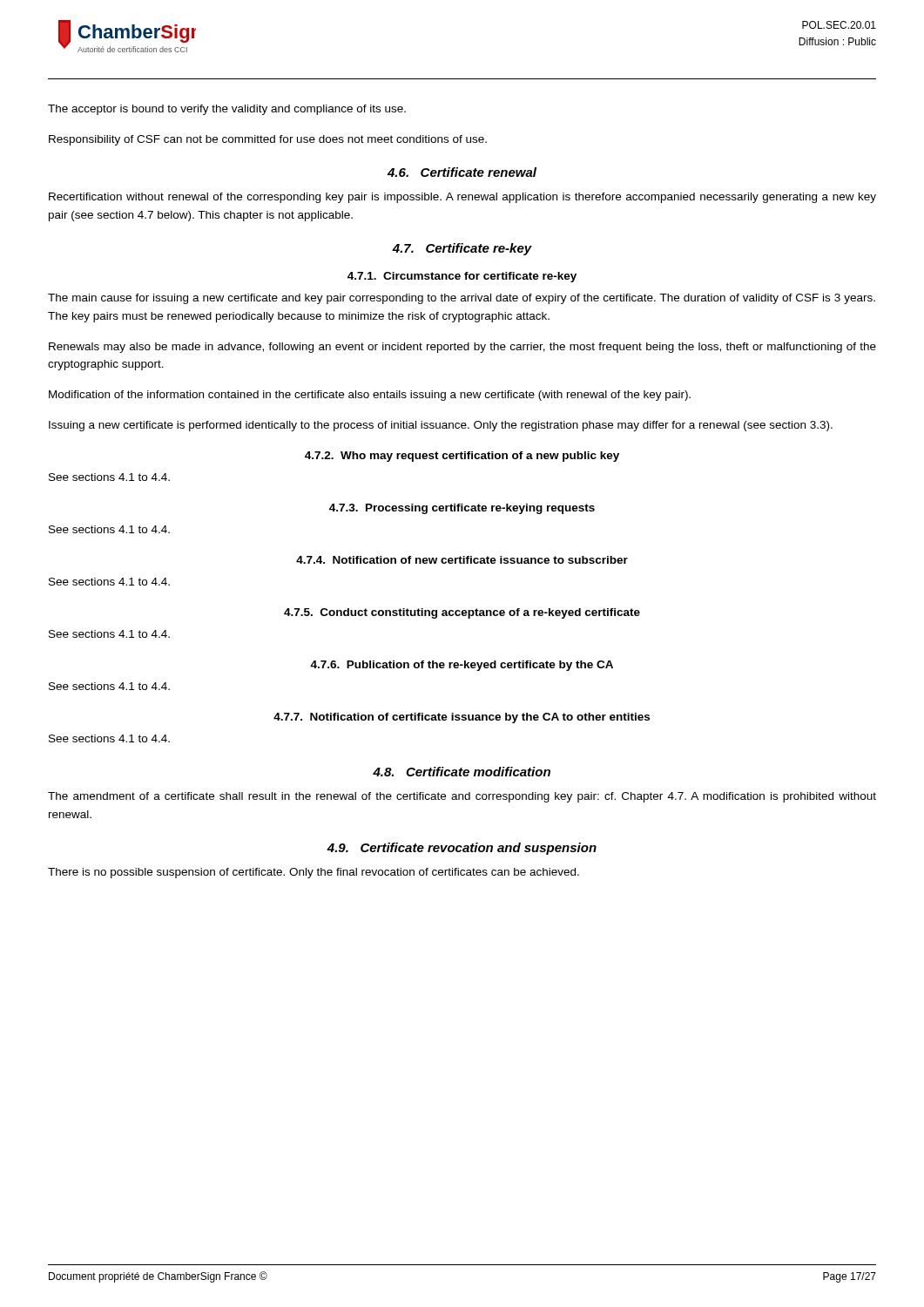Point to the section header beginning "4.9. Certificate revocation and"
Viewport: 924px width, 1307px height.
462,847
